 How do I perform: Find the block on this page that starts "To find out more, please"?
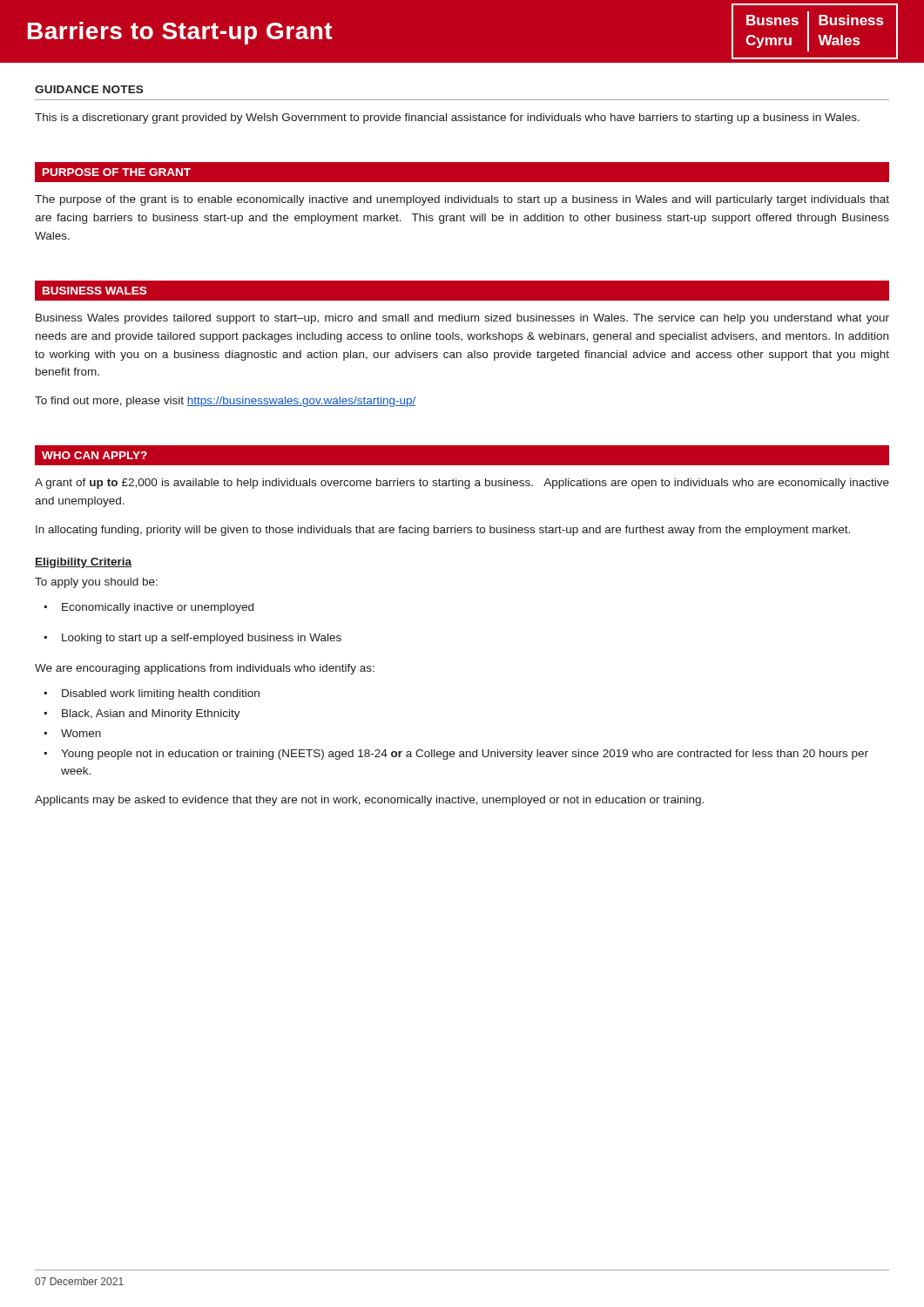pyautogui.click(x=225, y=401)
